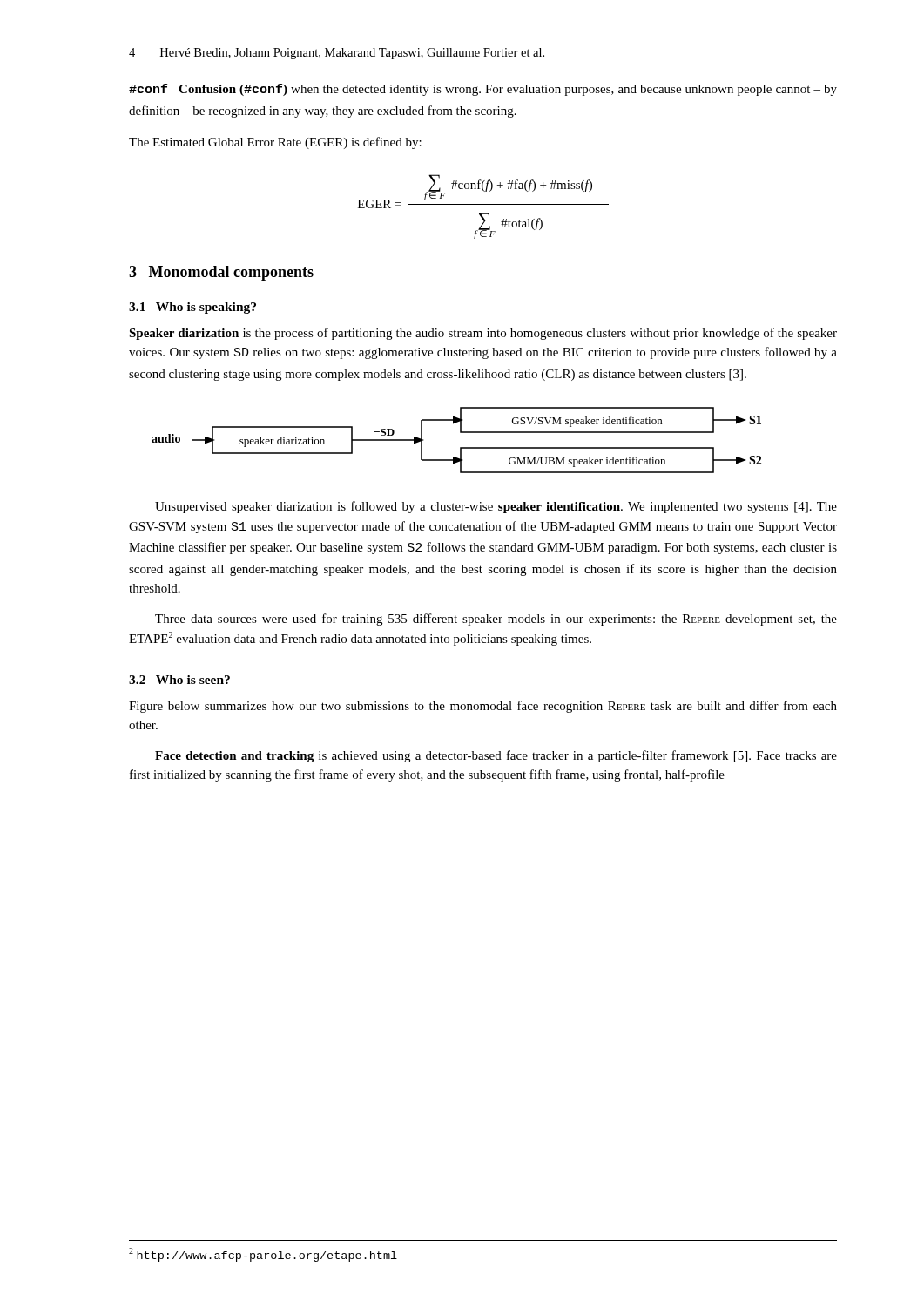Click the passage that begins "#conf Confusion (#conf) when the detected identity"
Image resolution: width=924 pixels, height=1307 pixels.
click(483, 100)
